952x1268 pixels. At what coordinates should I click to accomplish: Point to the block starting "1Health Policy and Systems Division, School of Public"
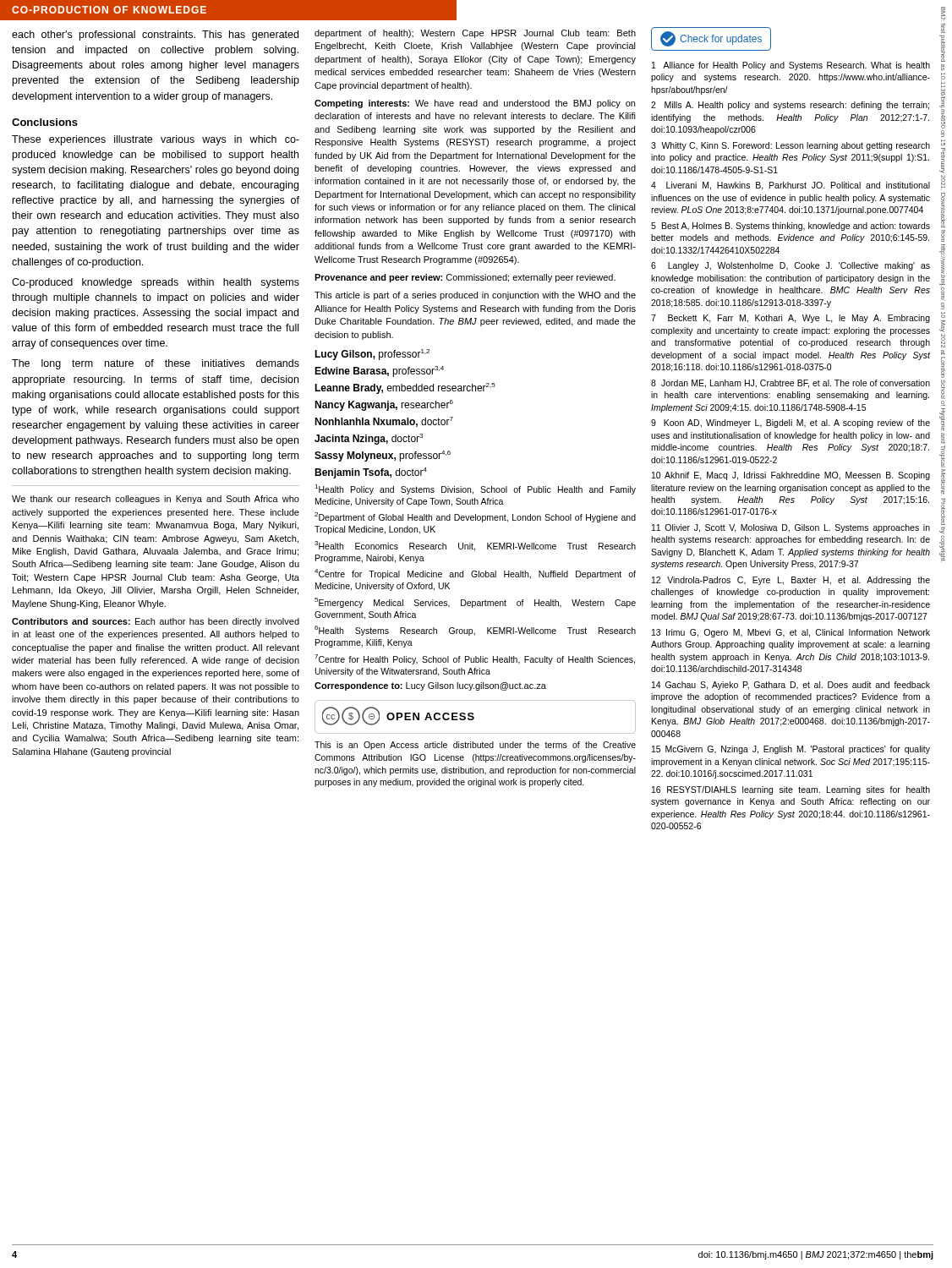tap(475, 580)
